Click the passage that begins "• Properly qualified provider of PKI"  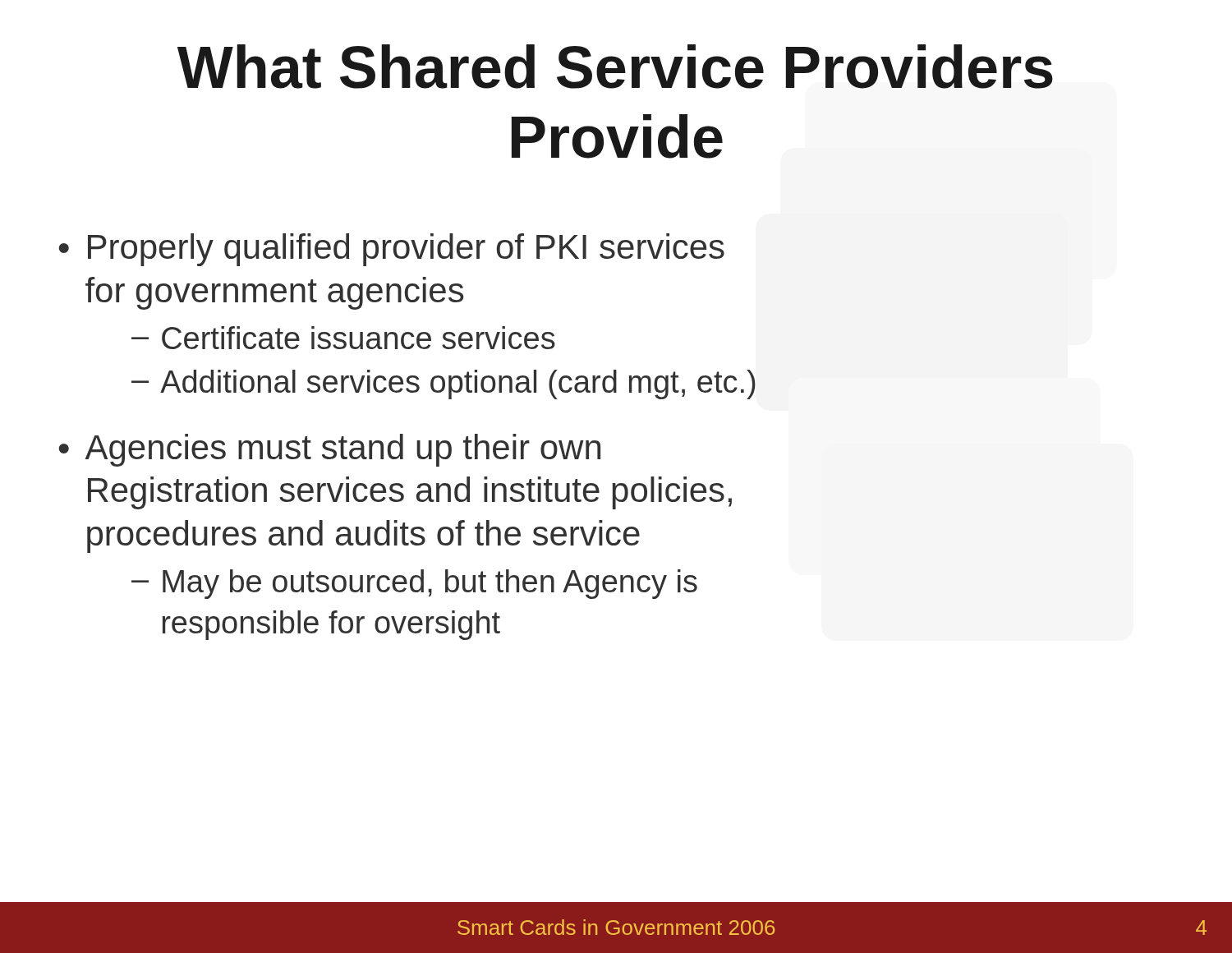(391, 269)
